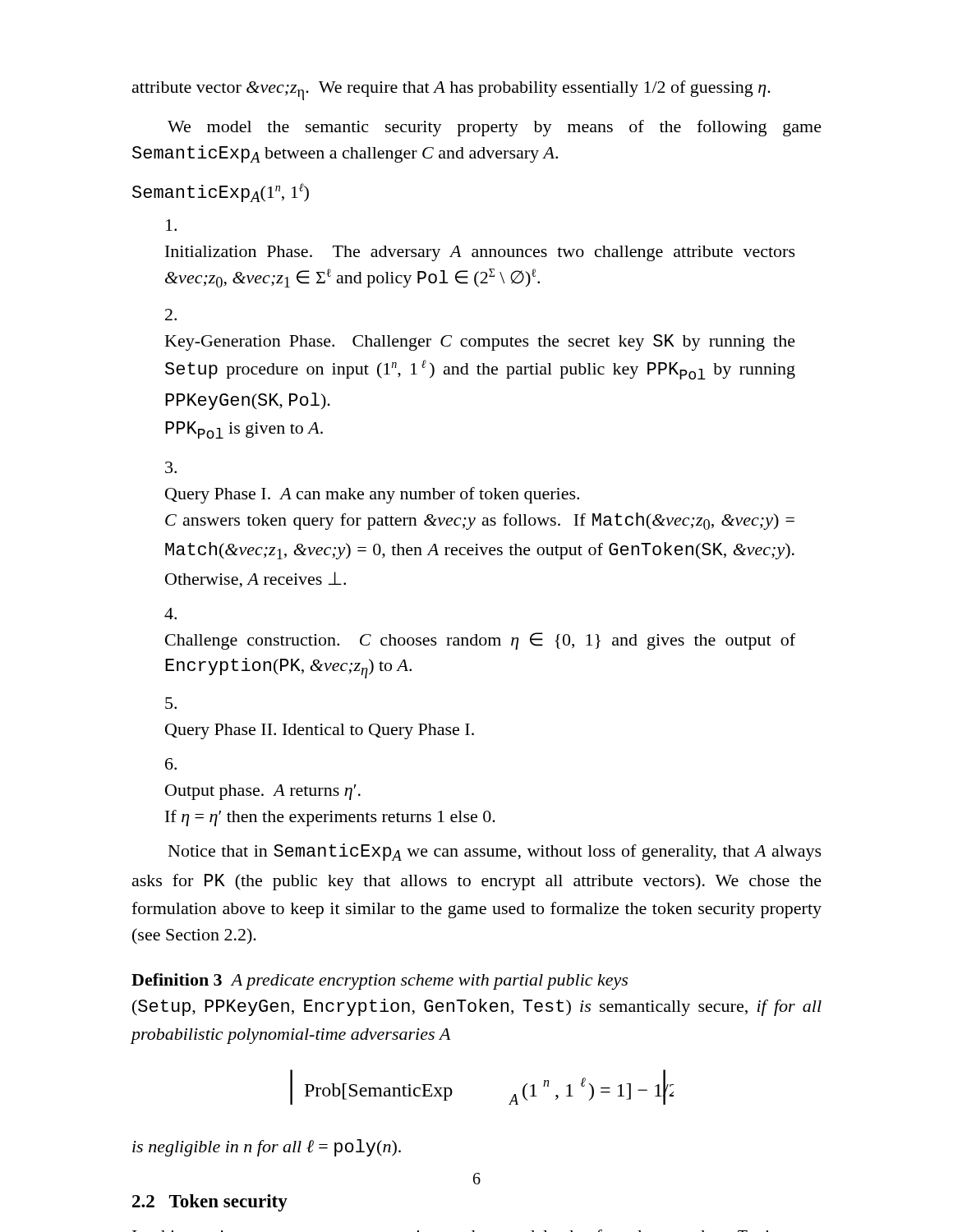Click on the passage starting "6. Output phase. A"

click(171, 764)
